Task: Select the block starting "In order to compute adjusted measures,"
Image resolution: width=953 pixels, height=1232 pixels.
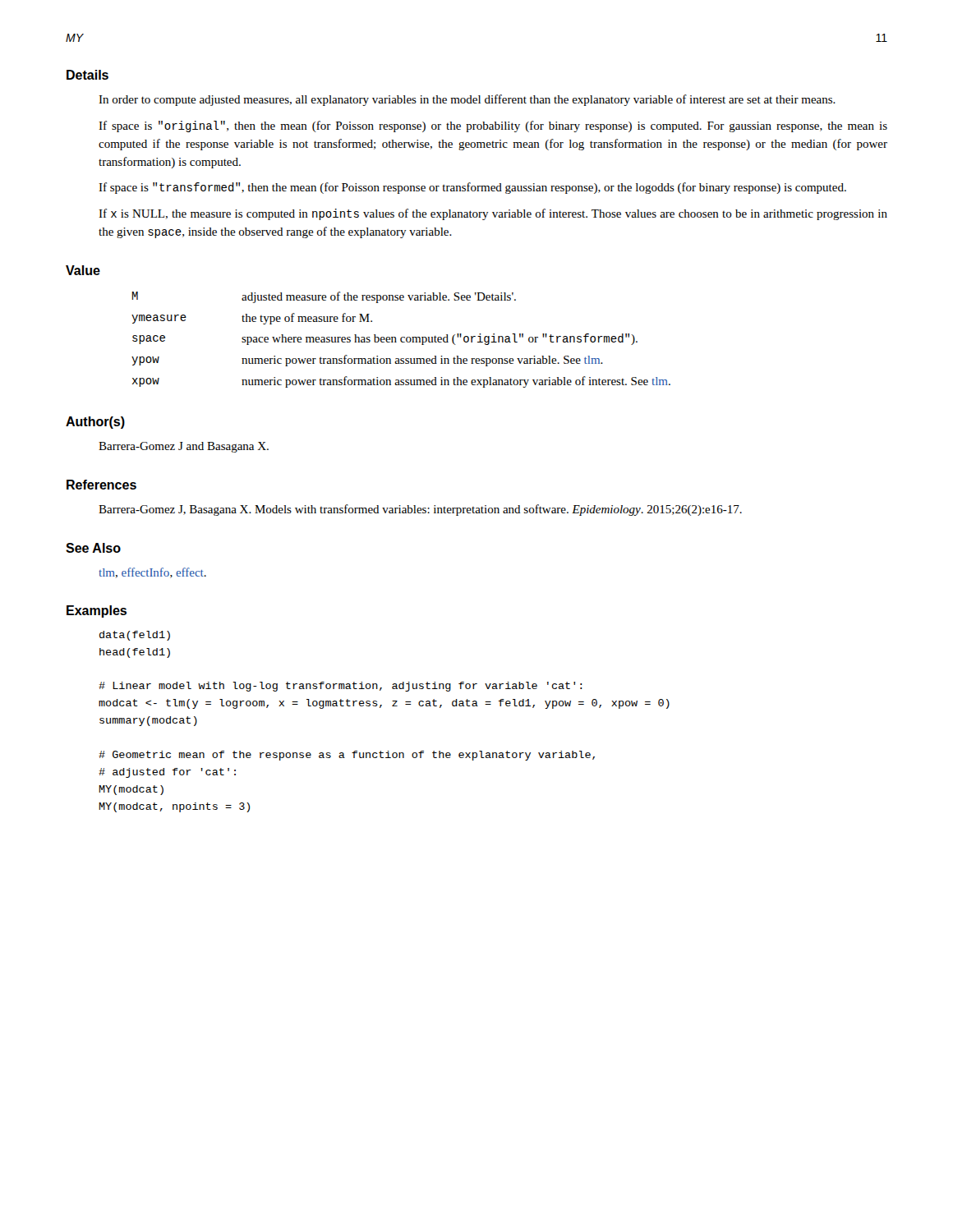Action: click(x=467, y=100)
